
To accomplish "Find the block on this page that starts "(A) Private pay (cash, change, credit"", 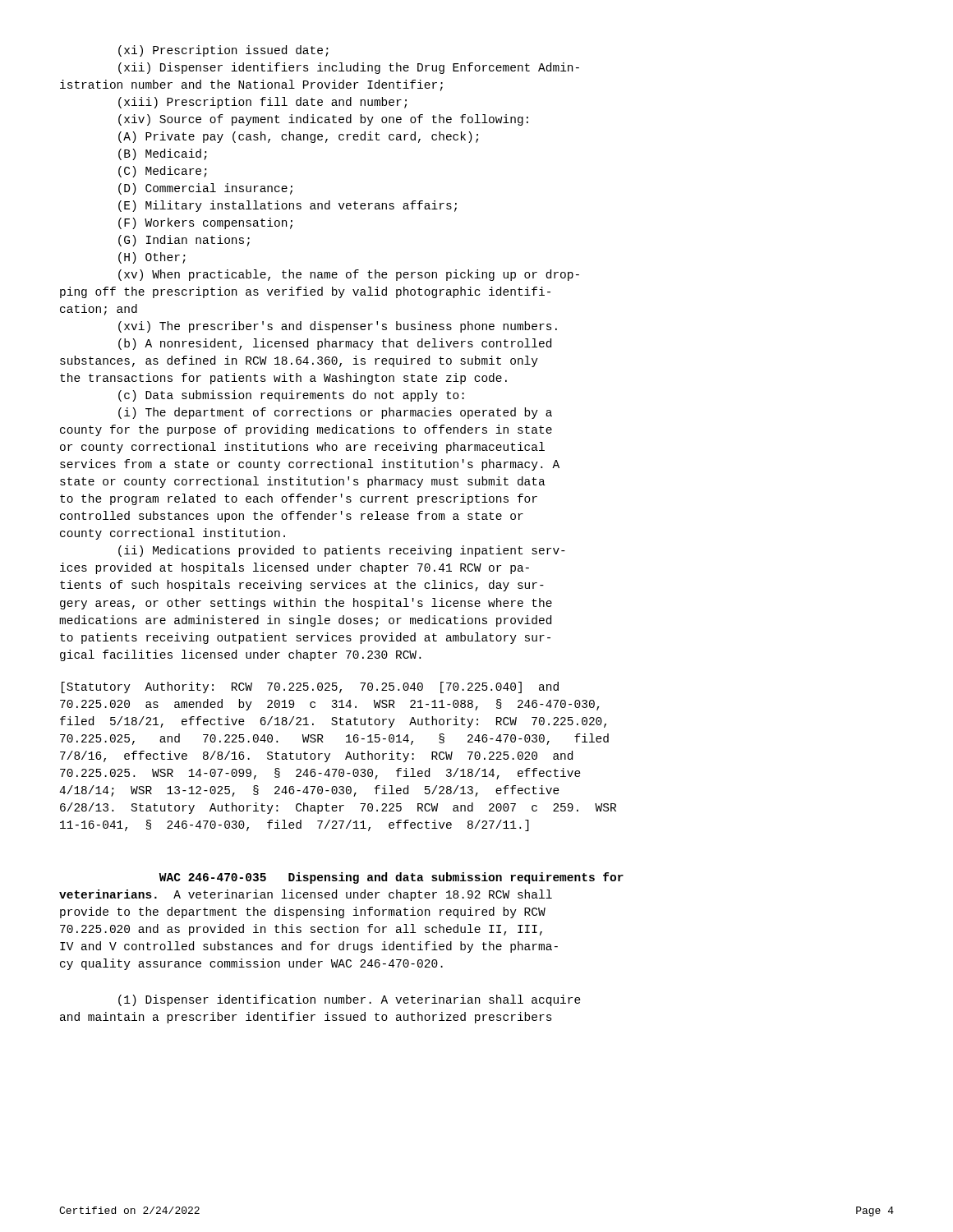I will click(x=270, y=137).
